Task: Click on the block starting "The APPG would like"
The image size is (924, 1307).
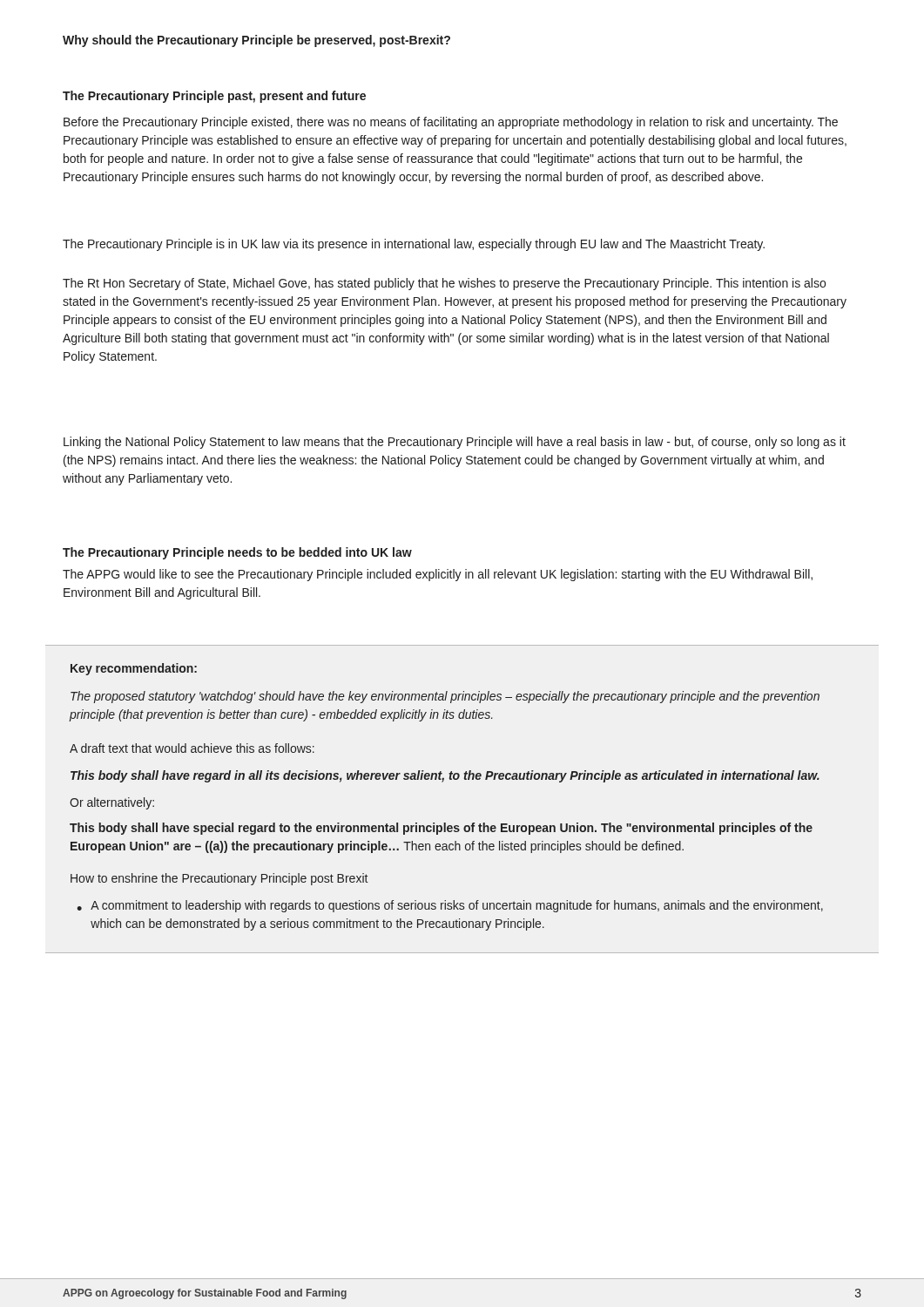Action: point(462,584)
